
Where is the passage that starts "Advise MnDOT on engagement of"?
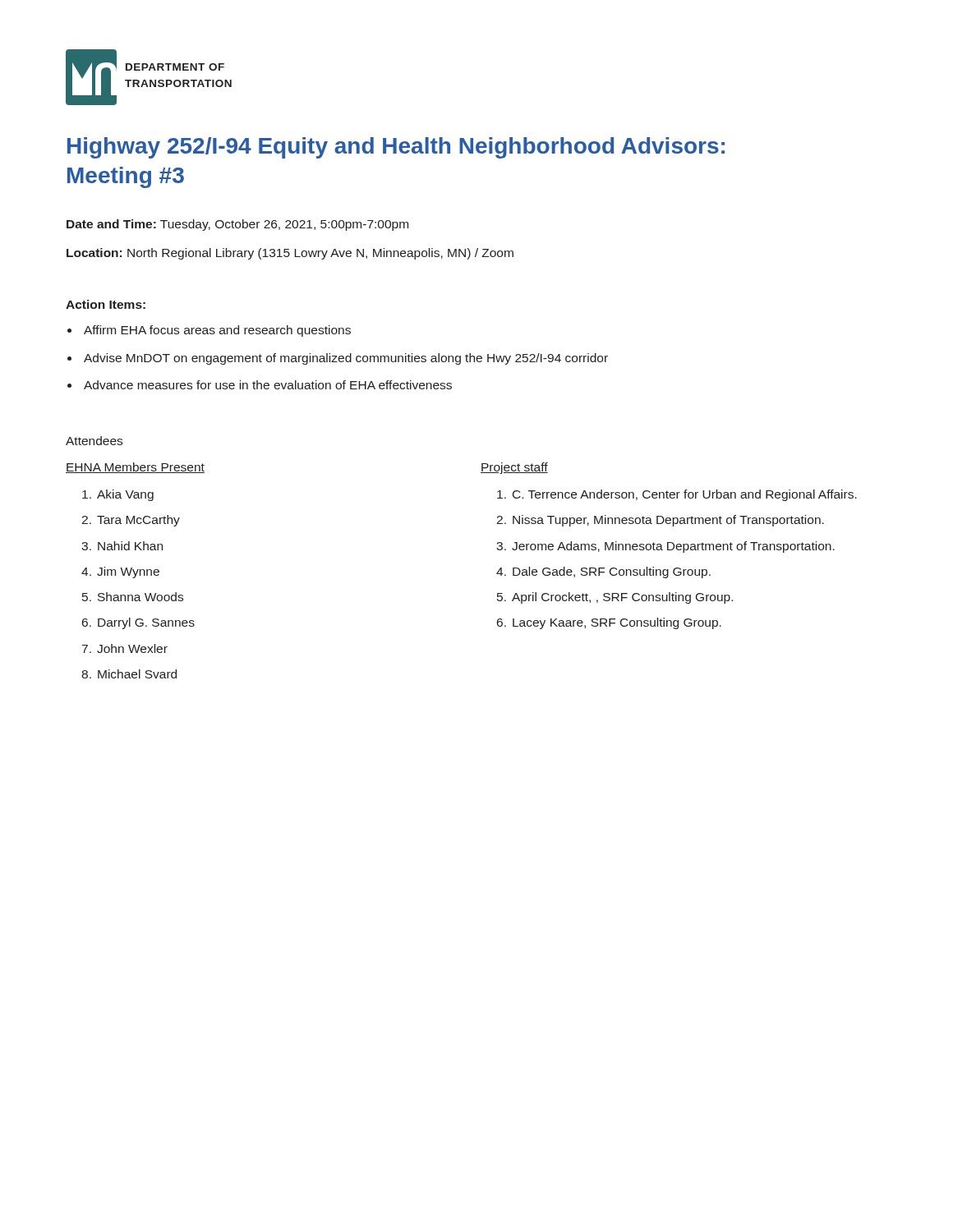346,357
